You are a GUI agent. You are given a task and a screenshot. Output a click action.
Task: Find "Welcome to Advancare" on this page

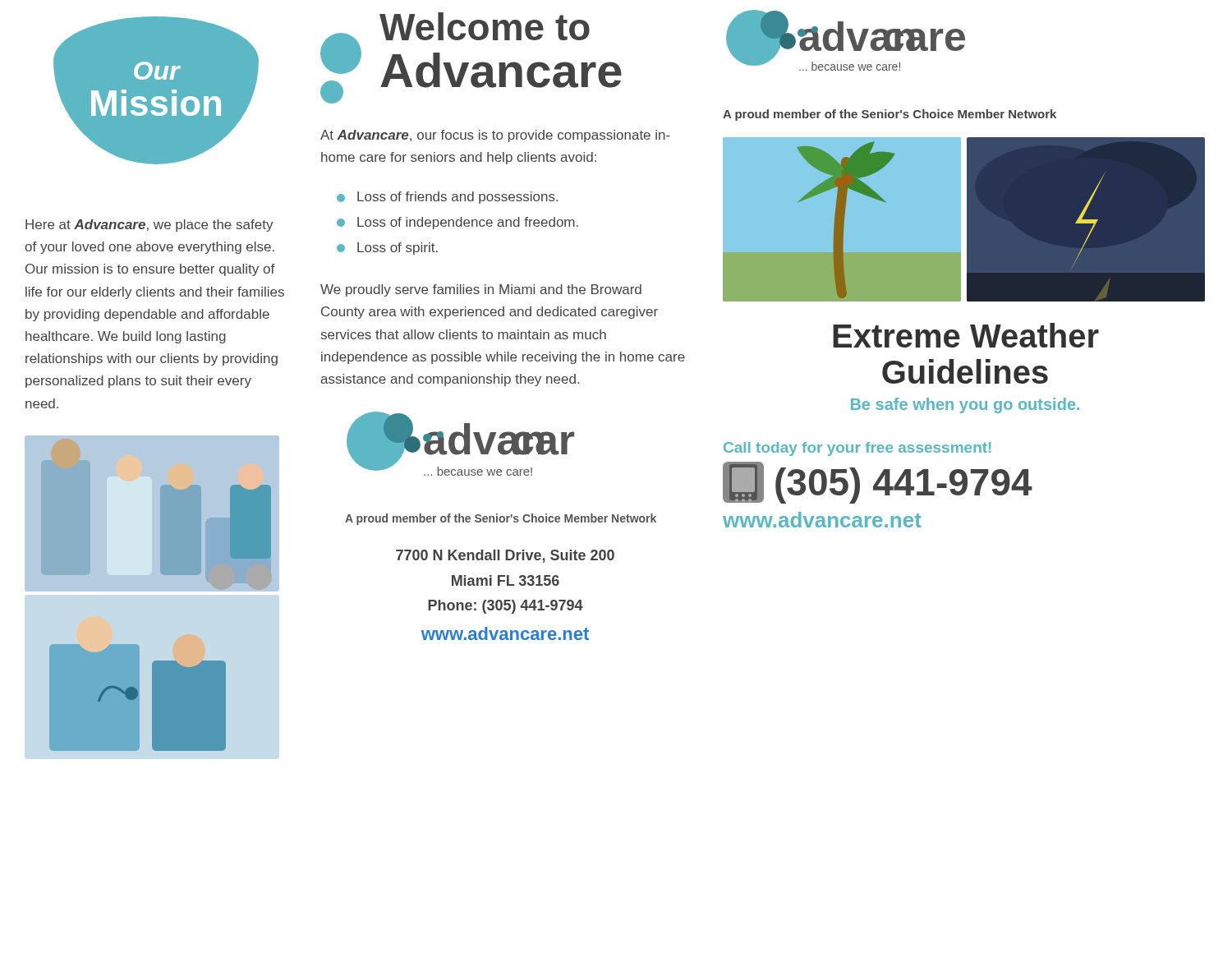pos(472,55)
